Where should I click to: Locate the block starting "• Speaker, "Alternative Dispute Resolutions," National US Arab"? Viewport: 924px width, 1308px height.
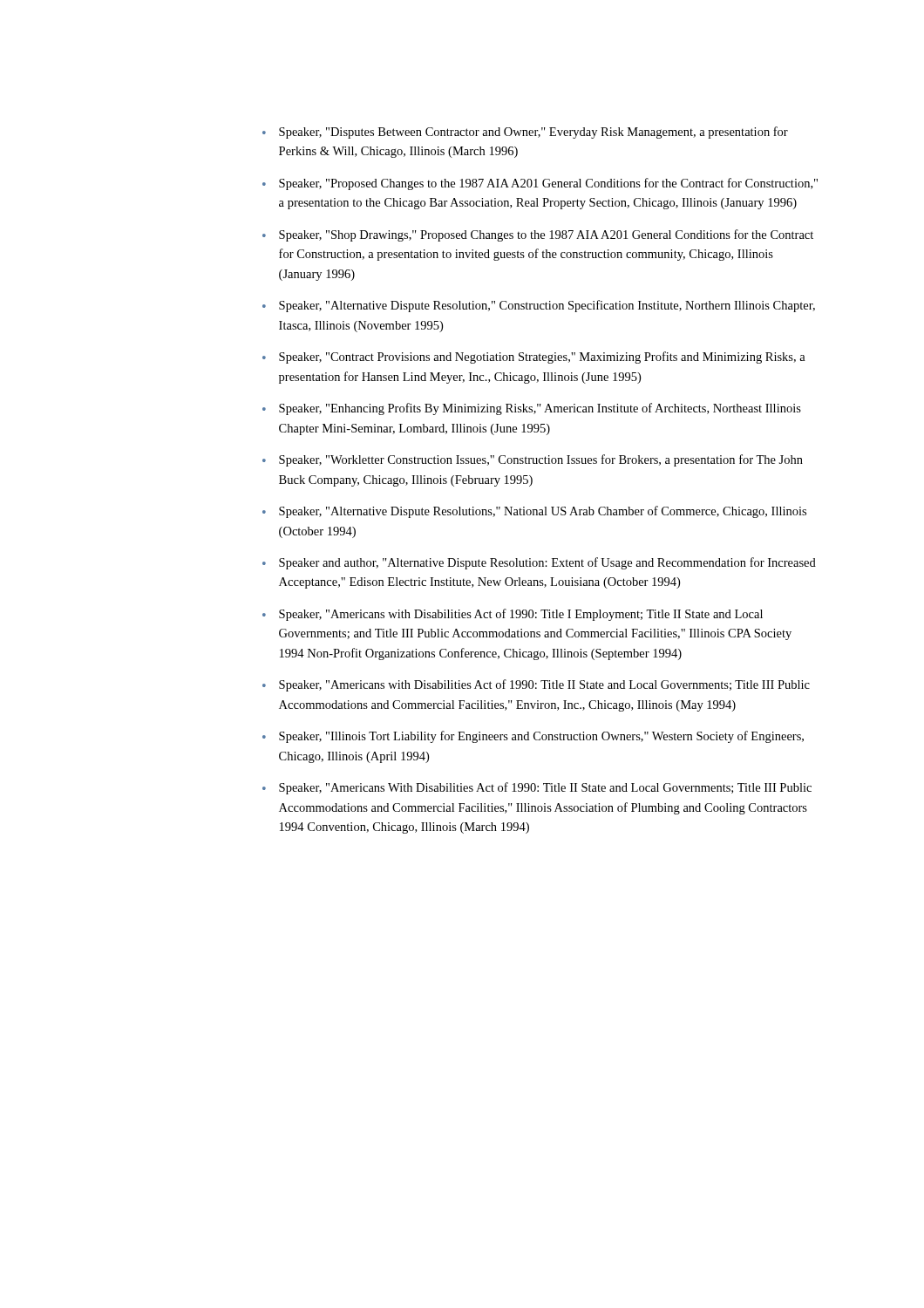[x=540, y=521]
